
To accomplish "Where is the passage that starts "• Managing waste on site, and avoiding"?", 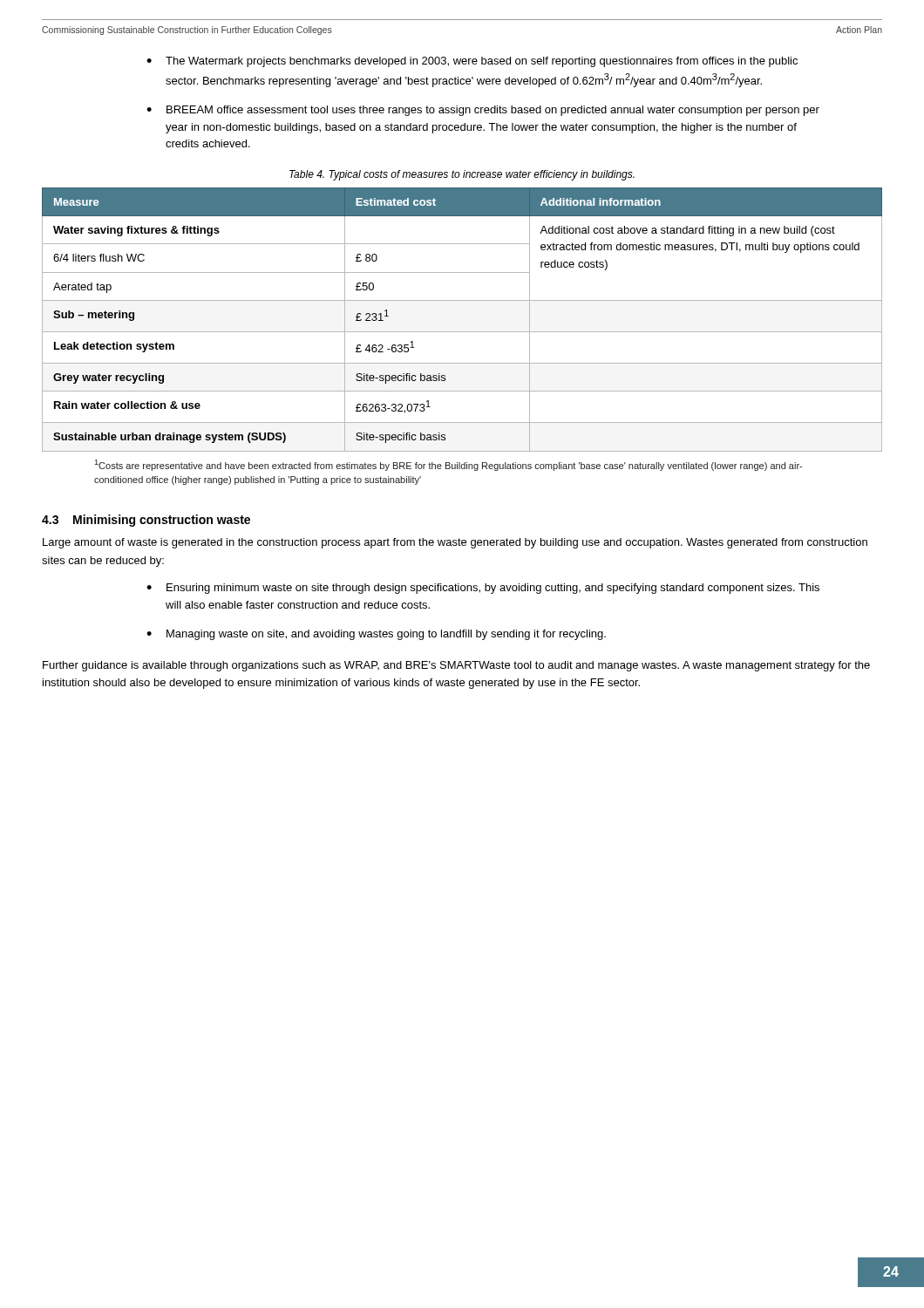I will [488, 635].
